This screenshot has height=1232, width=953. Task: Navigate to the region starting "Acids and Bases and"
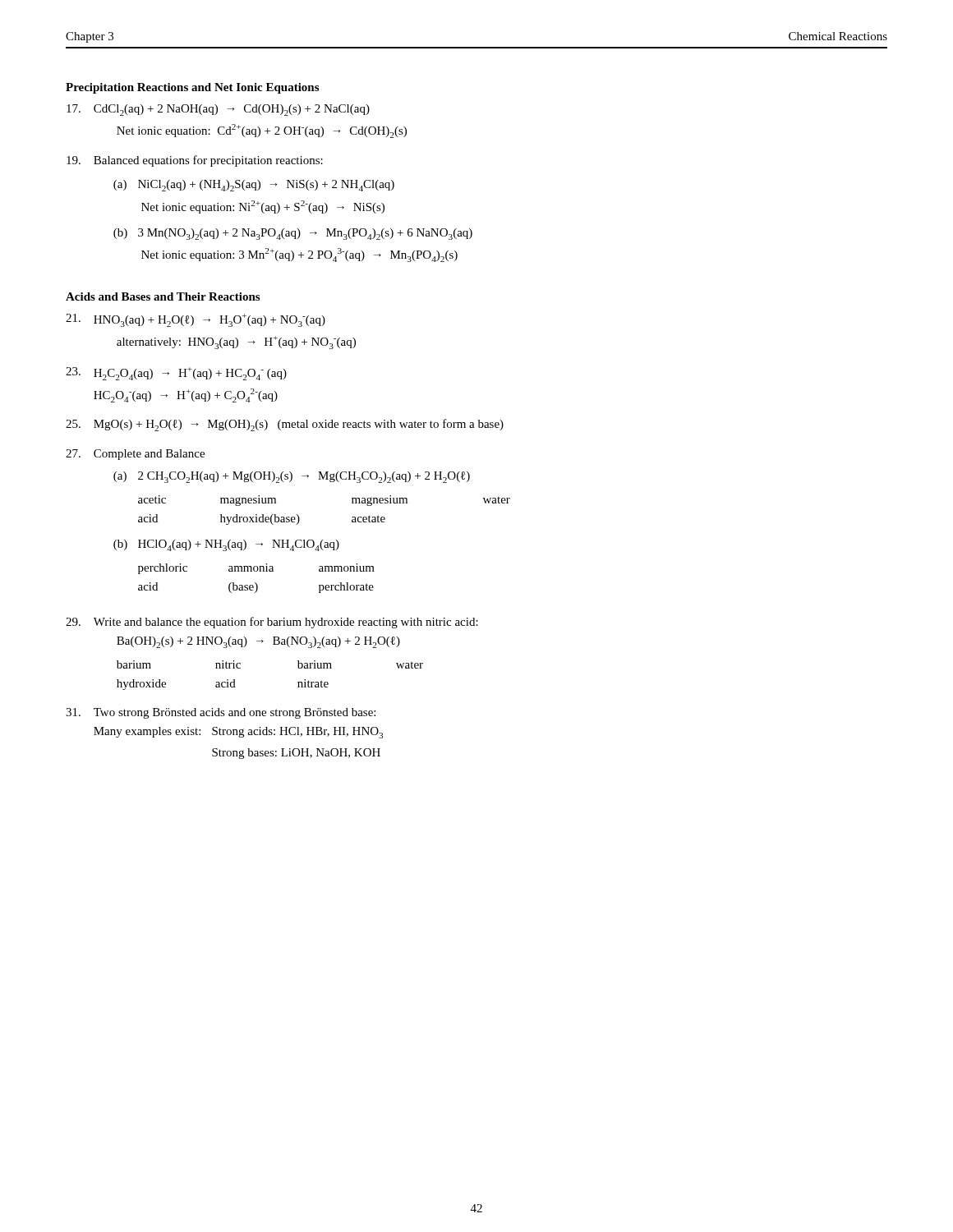coord(163,296)
